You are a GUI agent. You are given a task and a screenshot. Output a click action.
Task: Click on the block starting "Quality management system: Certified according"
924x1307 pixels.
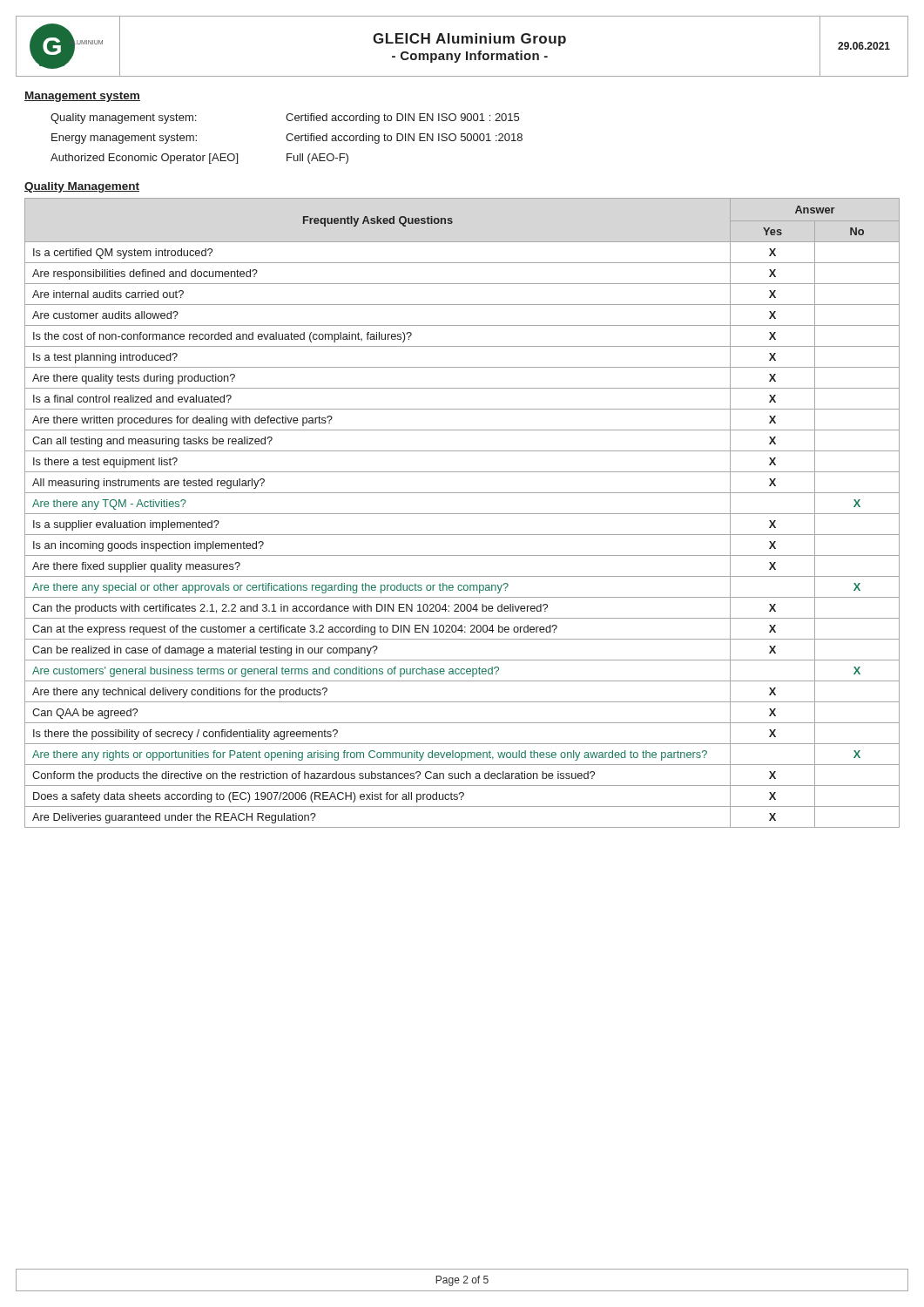tap(475, 138)
